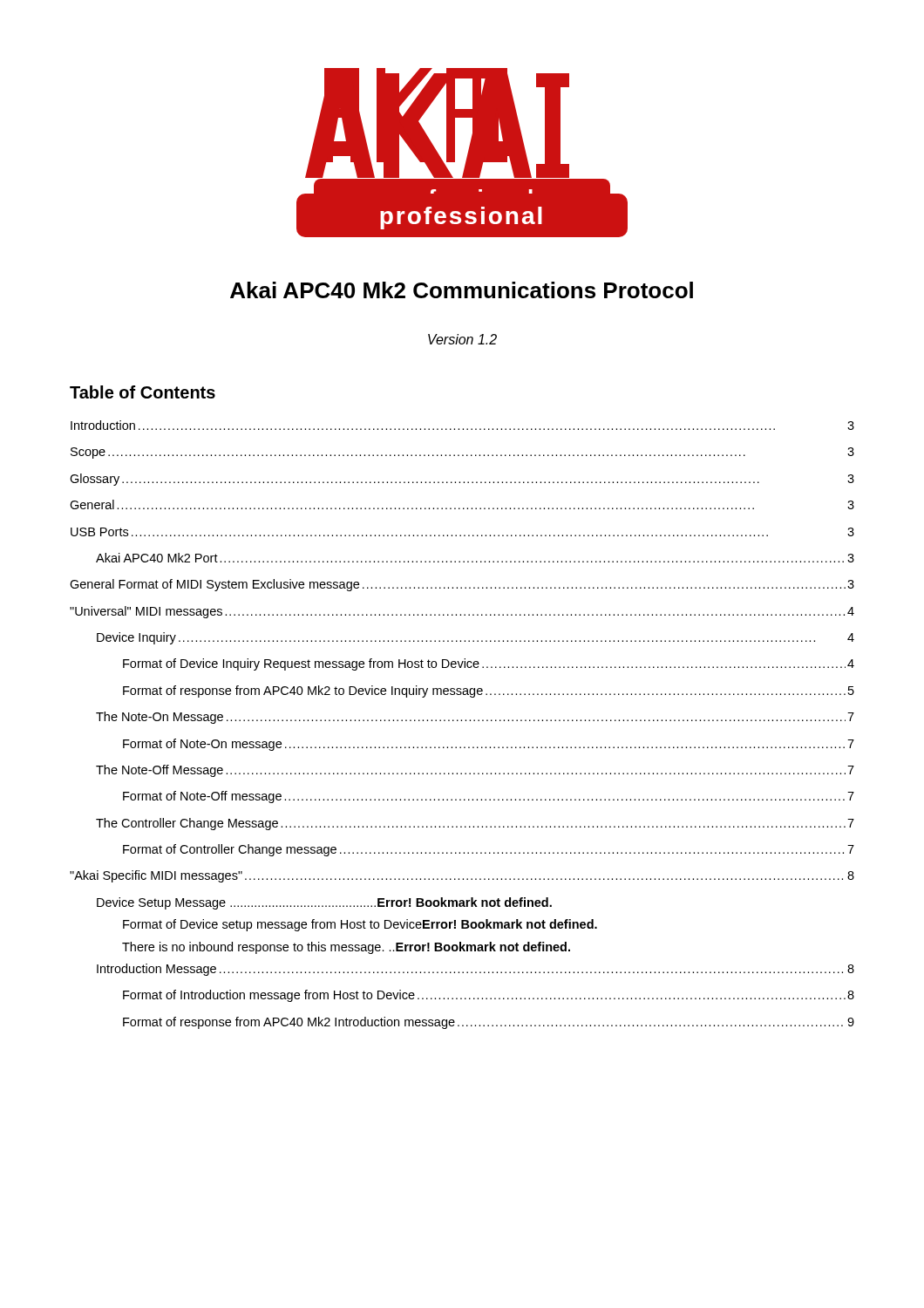
Task: Locate the list item with the text "General 3"
Action: (462, 506)
